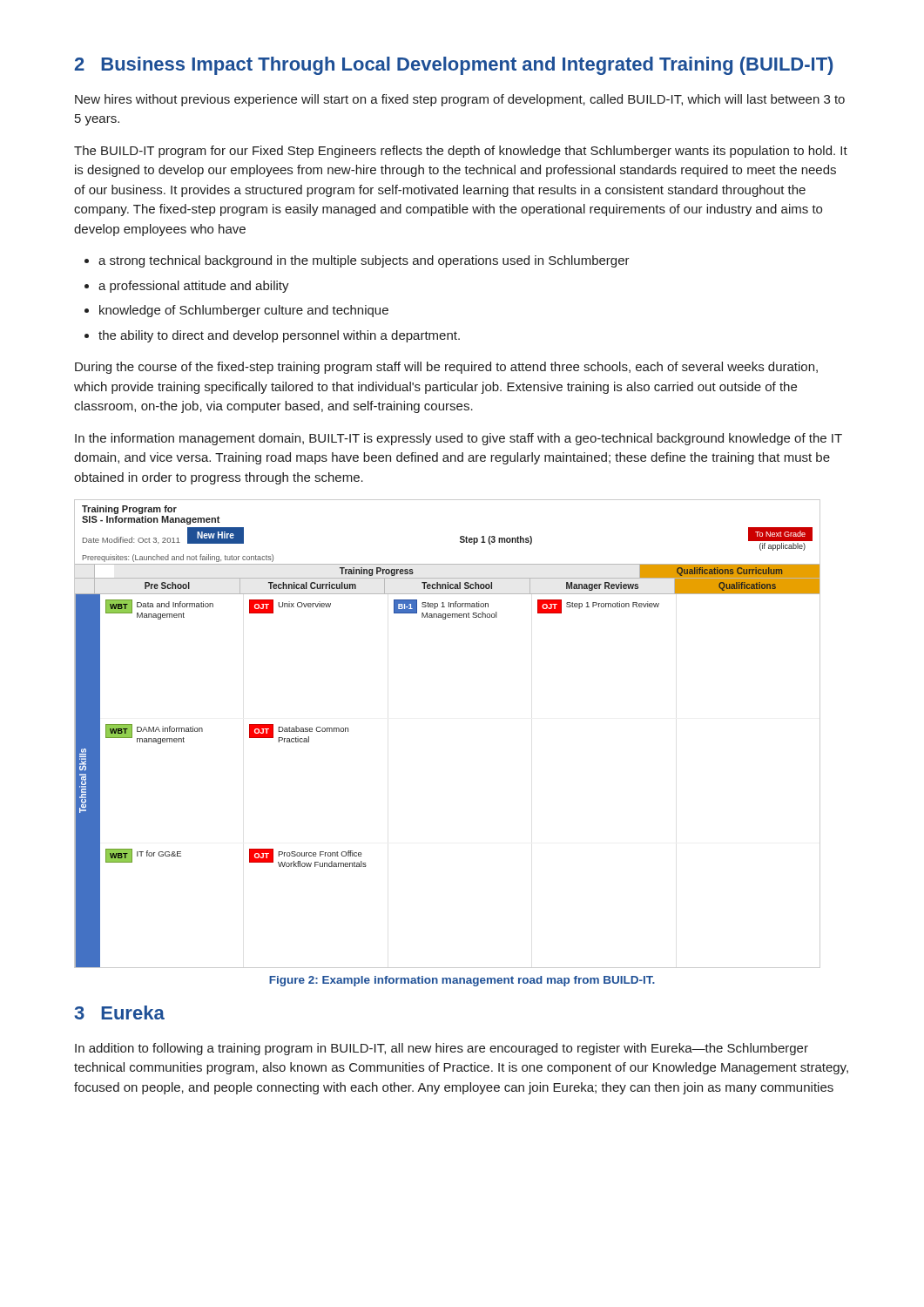Screen dimensions: 1307x924
Task: Locate the block starting "In addition to following a"
Action: tap(462, 1068)
